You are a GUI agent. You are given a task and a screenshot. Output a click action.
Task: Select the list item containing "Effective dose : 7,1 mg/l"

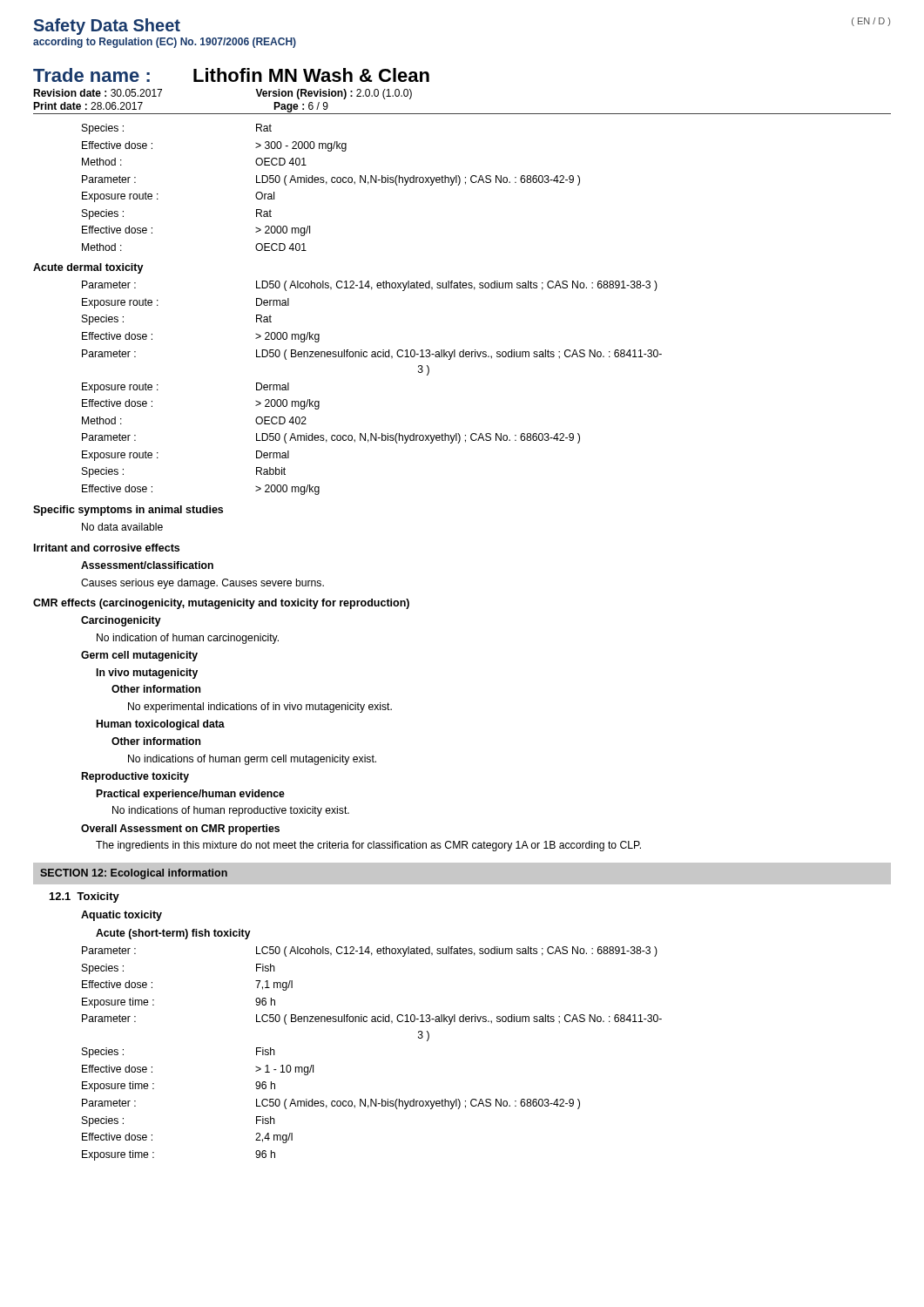116,985
